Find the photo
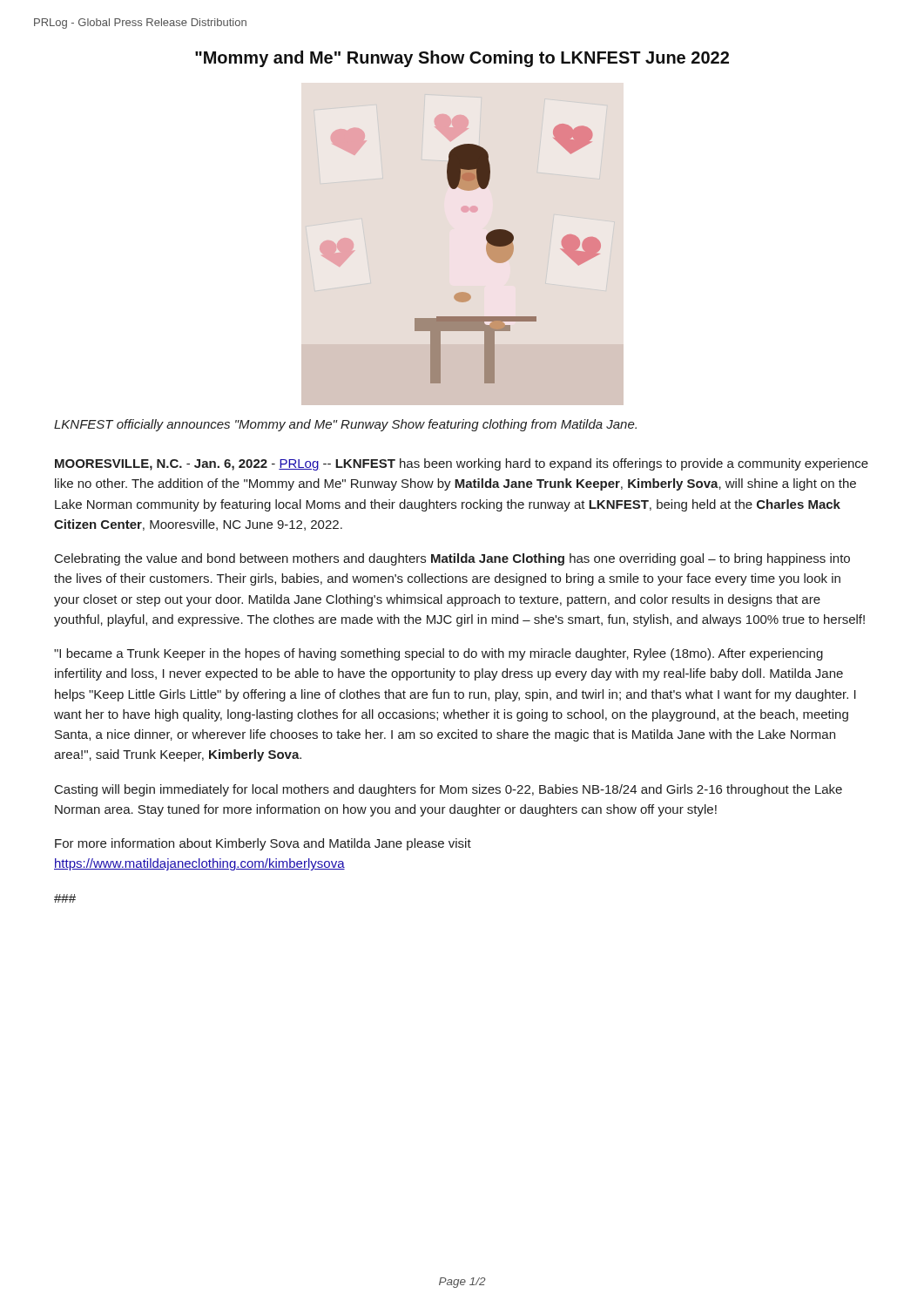 click(462, 244)
